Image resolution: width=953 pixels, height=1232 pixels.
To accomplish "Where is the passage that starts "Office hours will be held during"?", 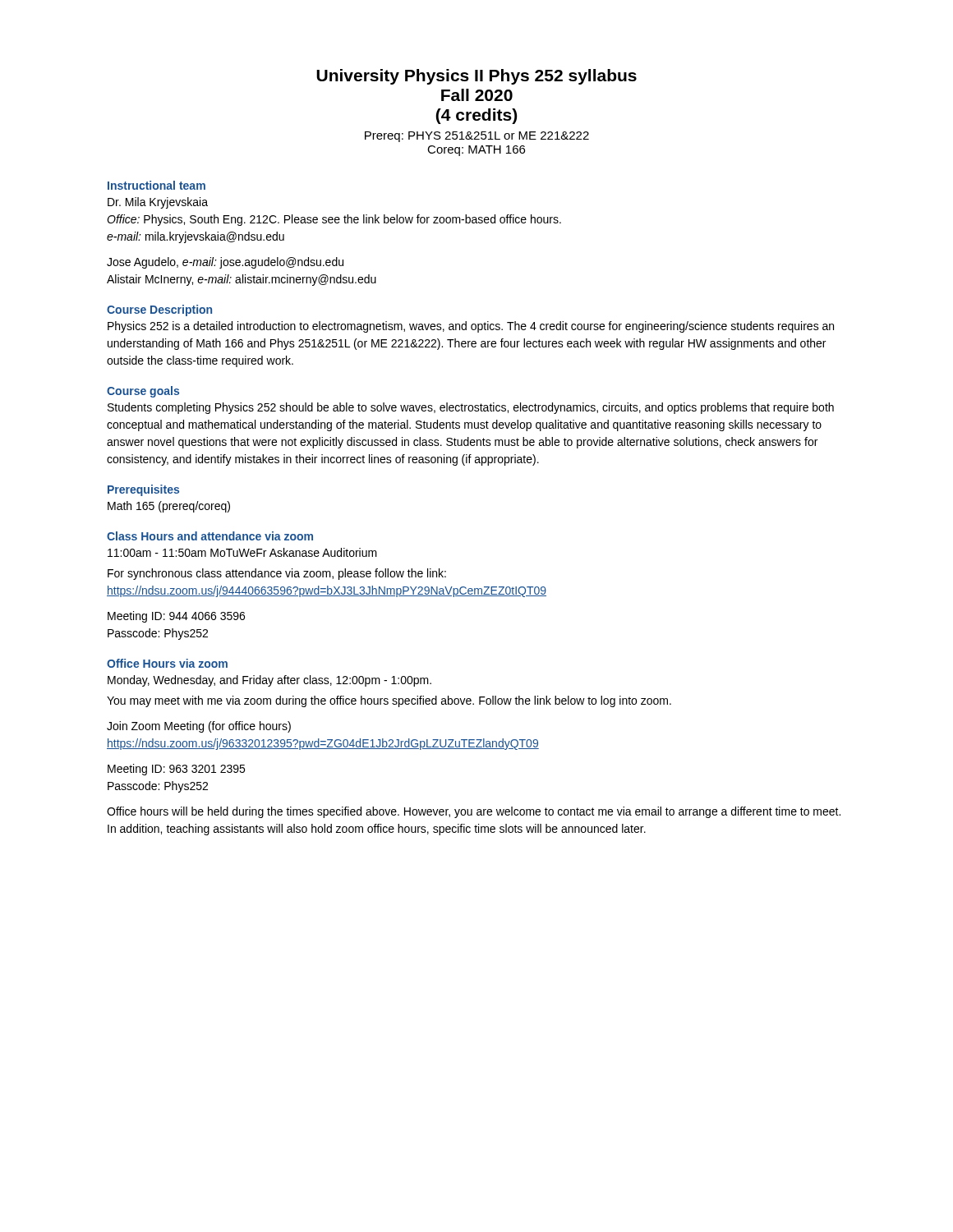I will coord(474,820).
